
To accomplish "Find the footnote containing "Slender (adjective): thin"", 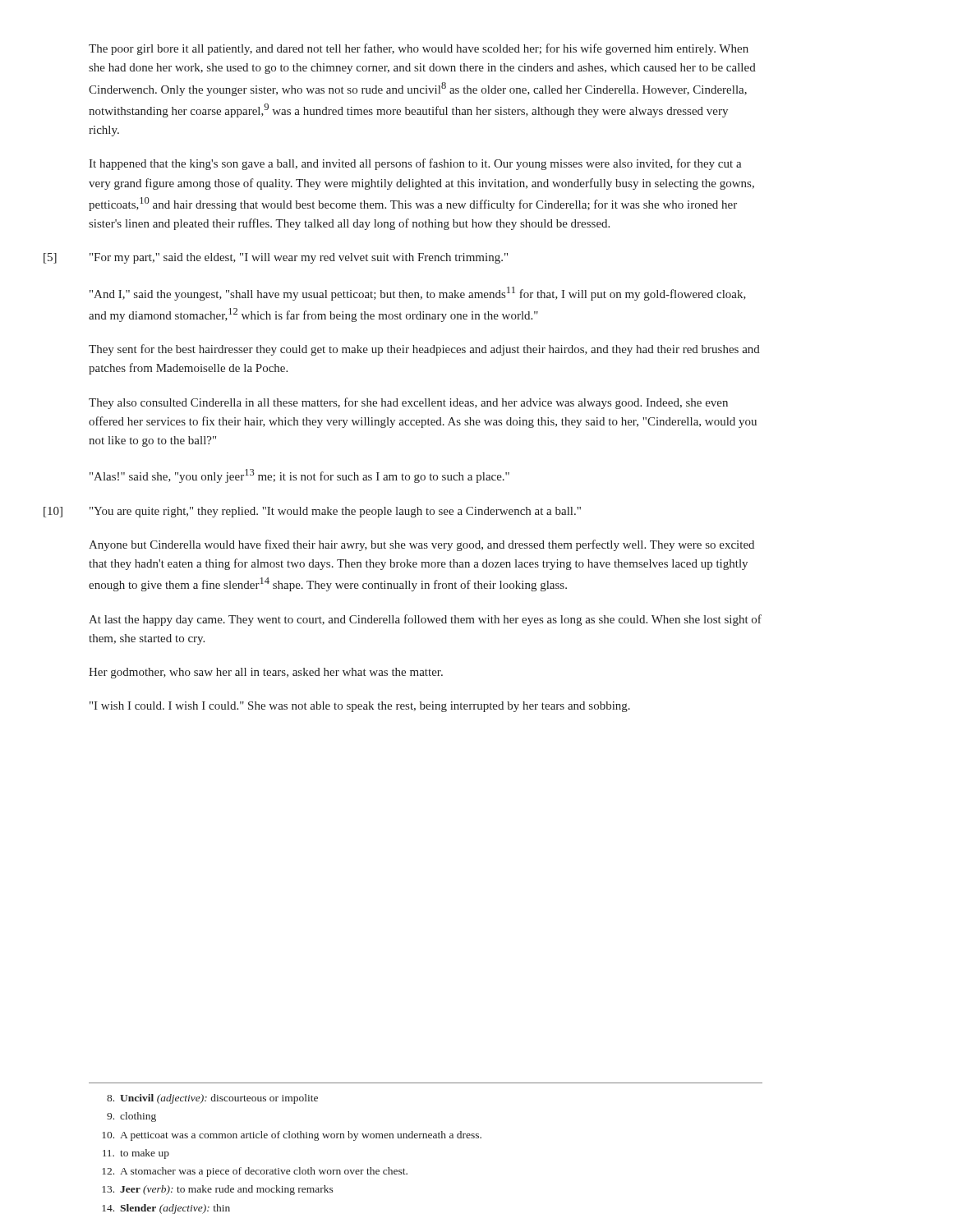I will coord(159,1208).
